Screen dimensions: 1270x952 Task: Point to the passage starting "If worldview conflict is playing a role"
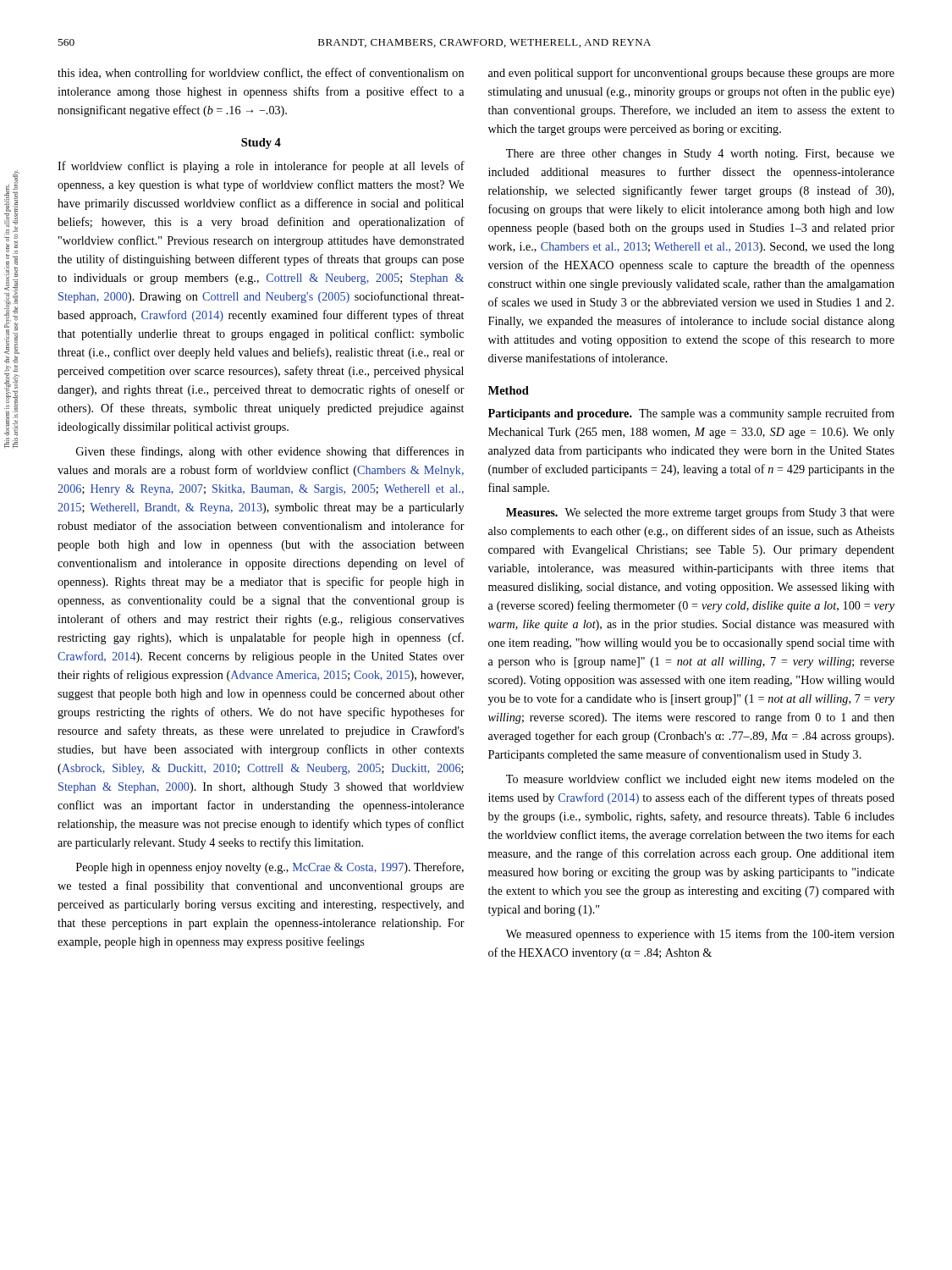(261, 554)
